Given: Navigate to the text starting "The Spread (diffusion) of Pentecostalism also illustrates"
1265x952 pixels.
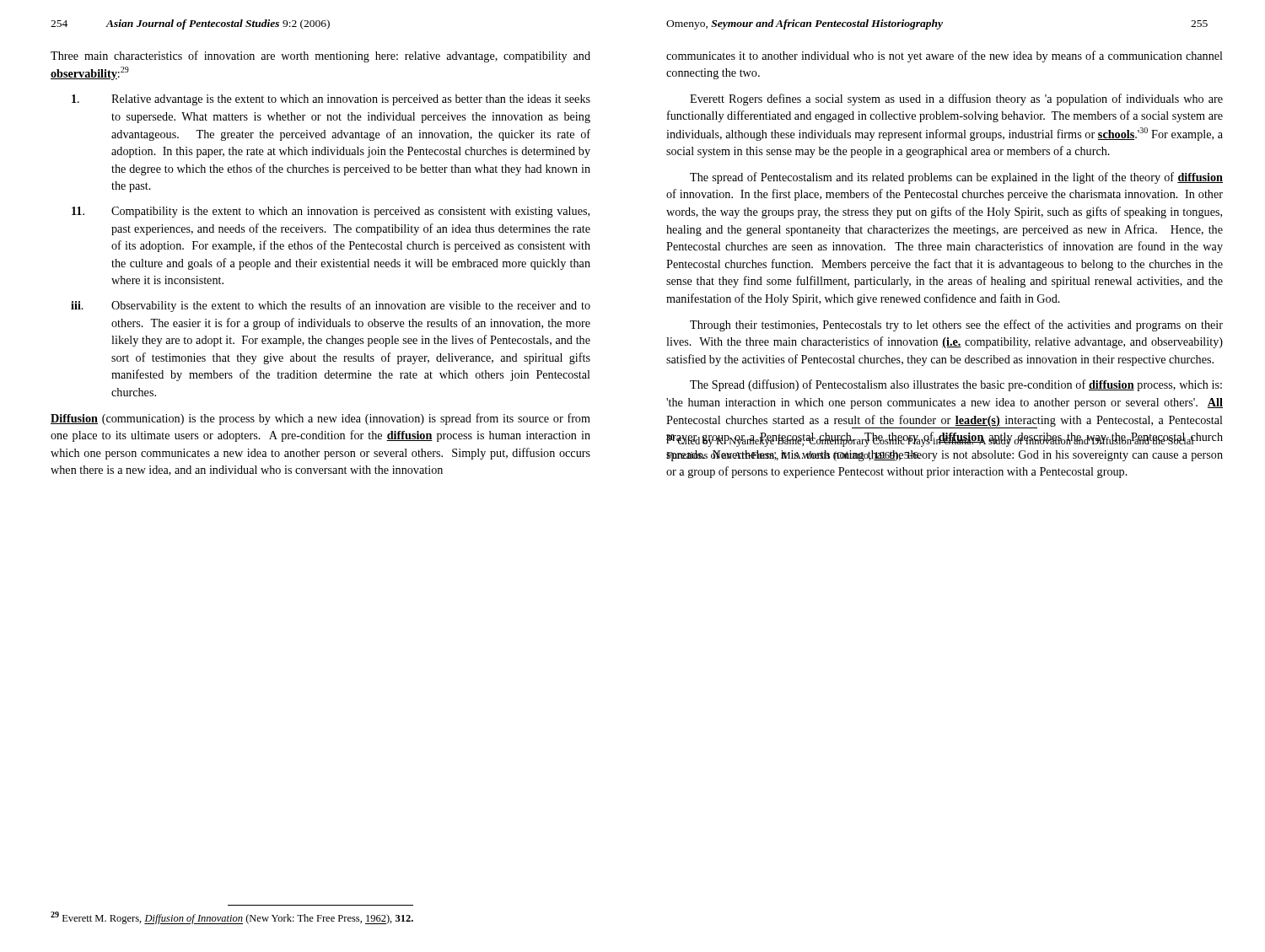Looking at the screenshot, I should [x=945, y=428].
